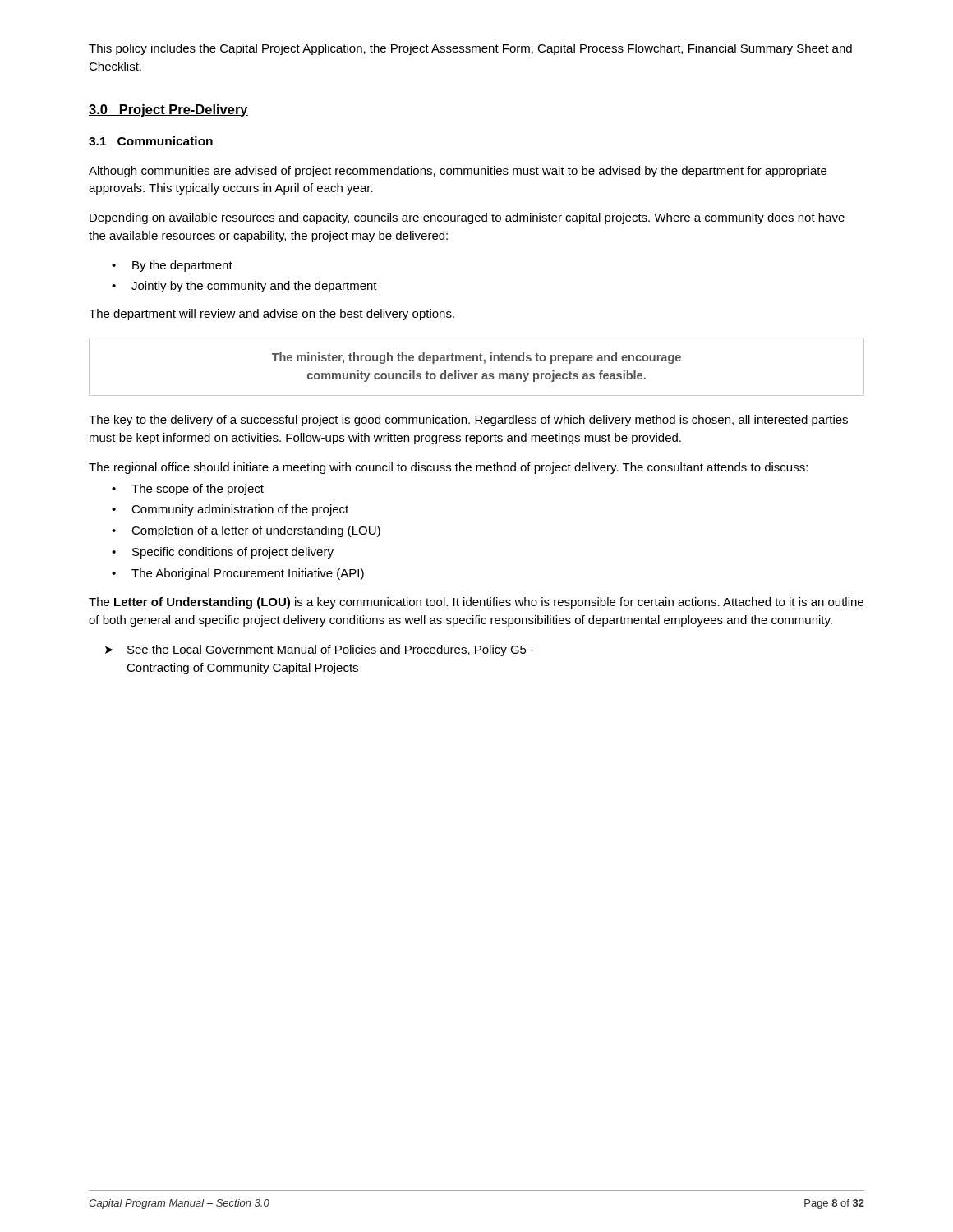Locate the list item that reads "➤ See the"

[x=319, y=658]
